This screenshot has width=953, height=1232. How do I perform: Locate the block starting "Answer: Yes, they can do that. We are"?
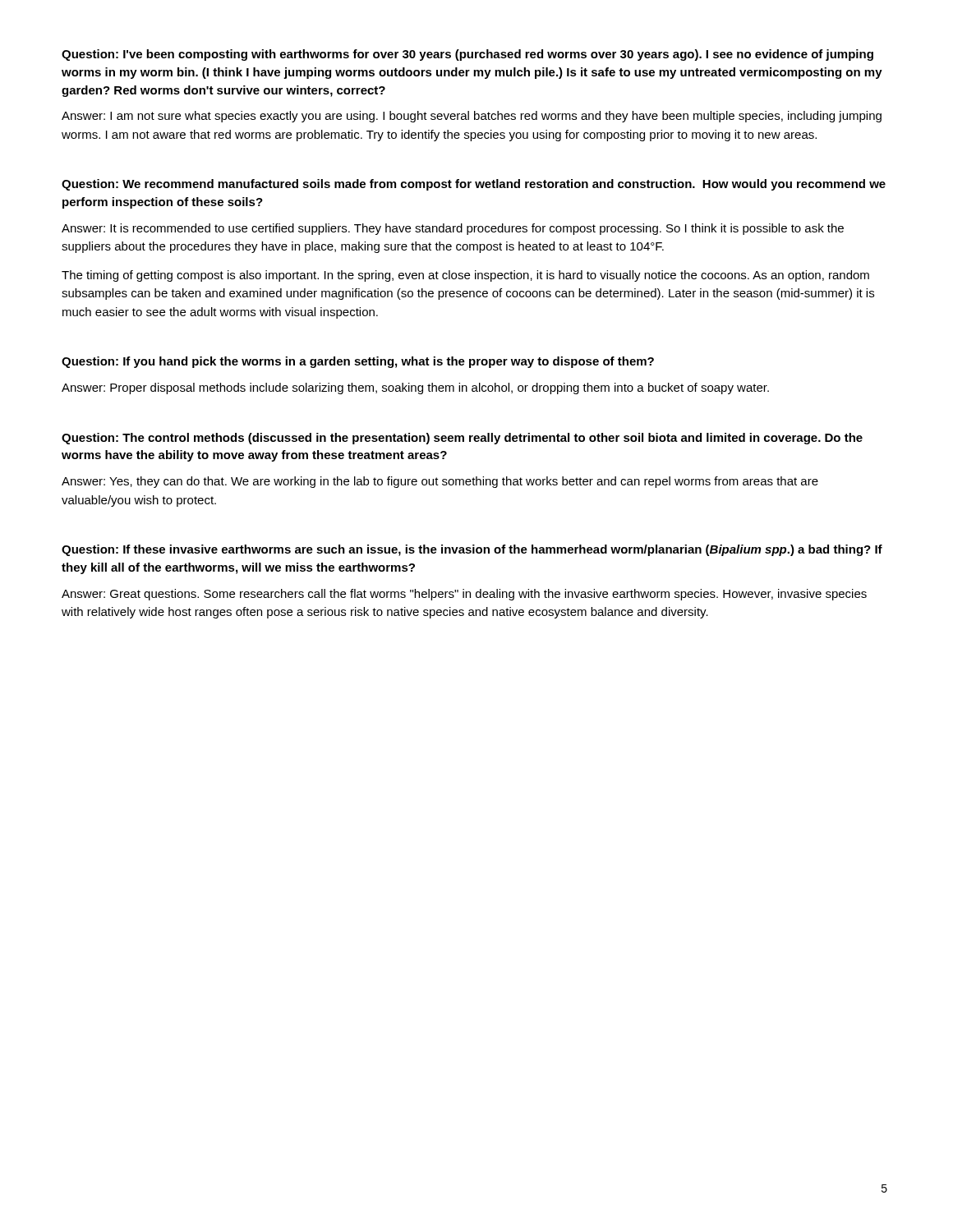tap(440, 490)
